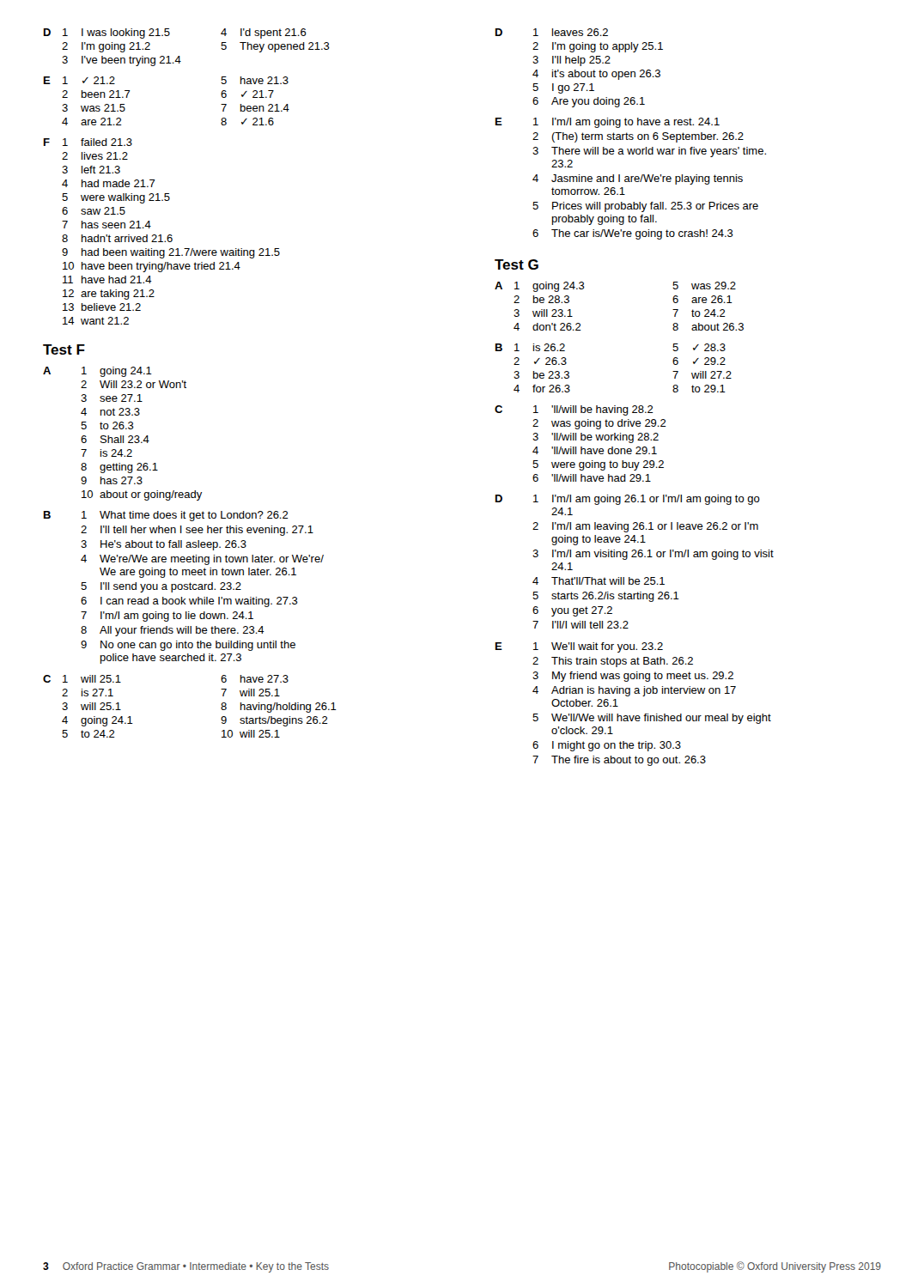Locate the list item containing "D 1leaves 26.2 2I'm going to"
Screen dimensions: 1288x924
point(552,32)
